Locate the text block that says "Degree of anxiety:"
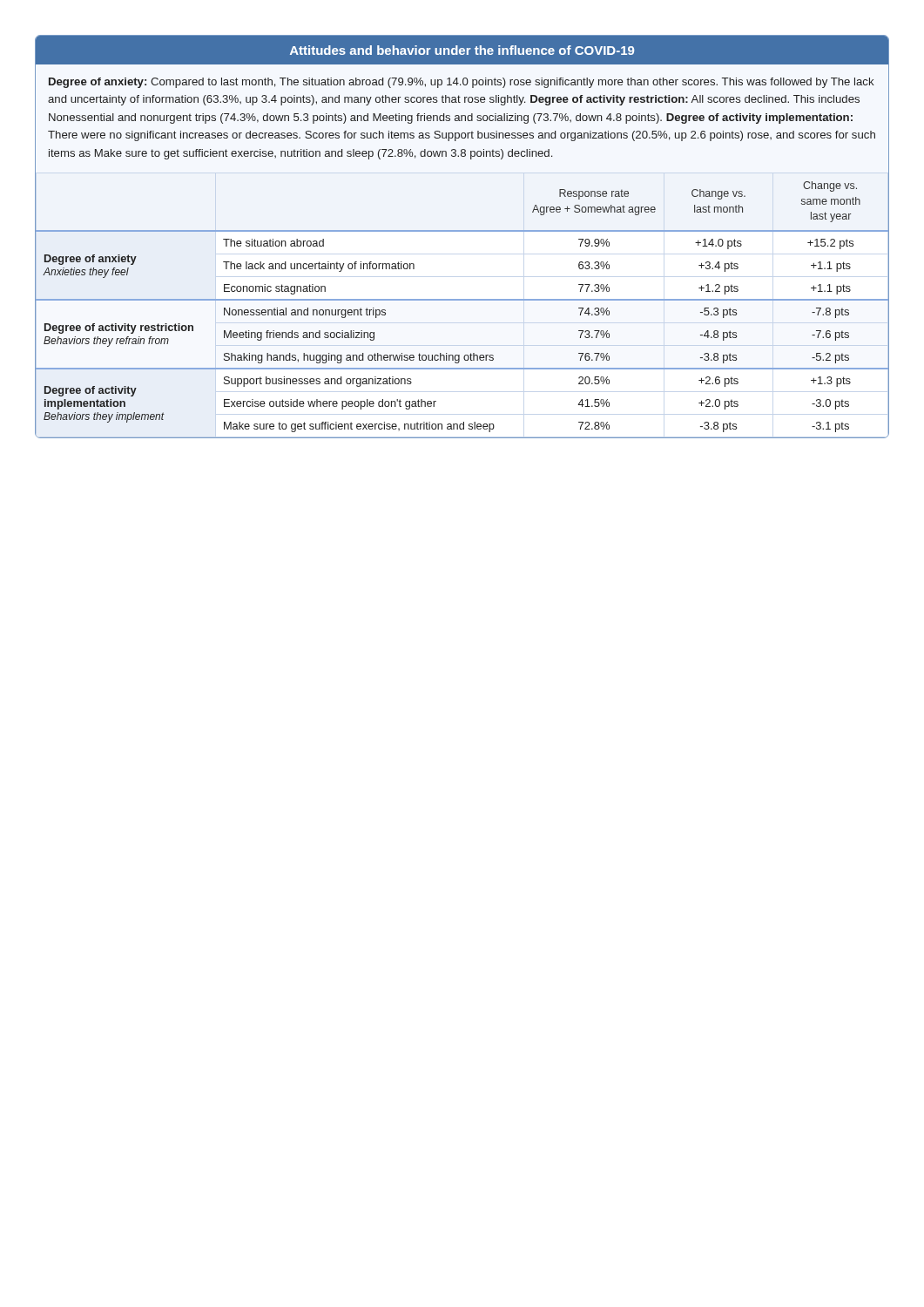This screenshot has height=1307, width=924. (462, 119)
